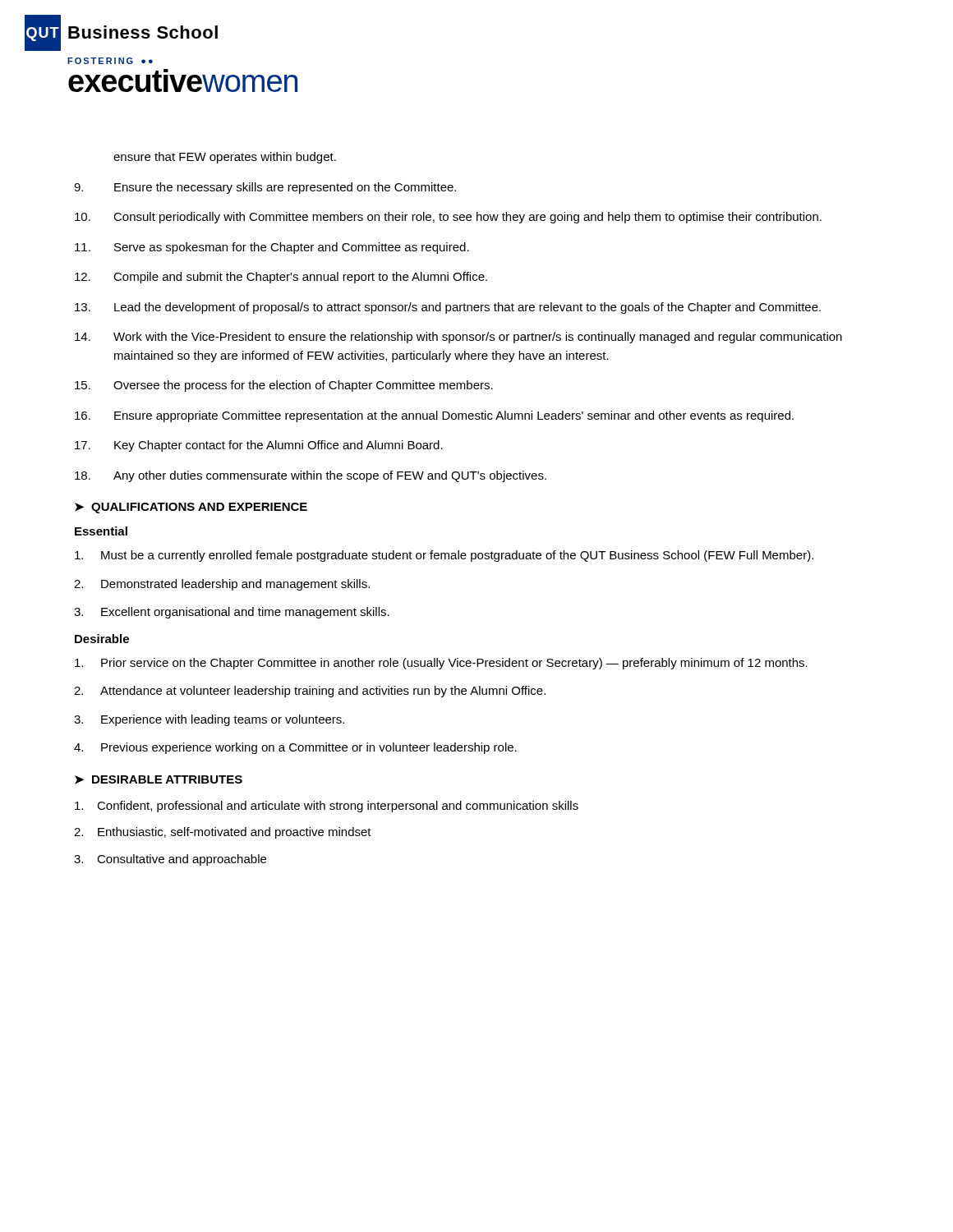Click on the region starting "16. Ensure appropriate Committee representation at"
Viewport: 953px width, 1232px height.
pyautogui.click(x=481, y=415)
